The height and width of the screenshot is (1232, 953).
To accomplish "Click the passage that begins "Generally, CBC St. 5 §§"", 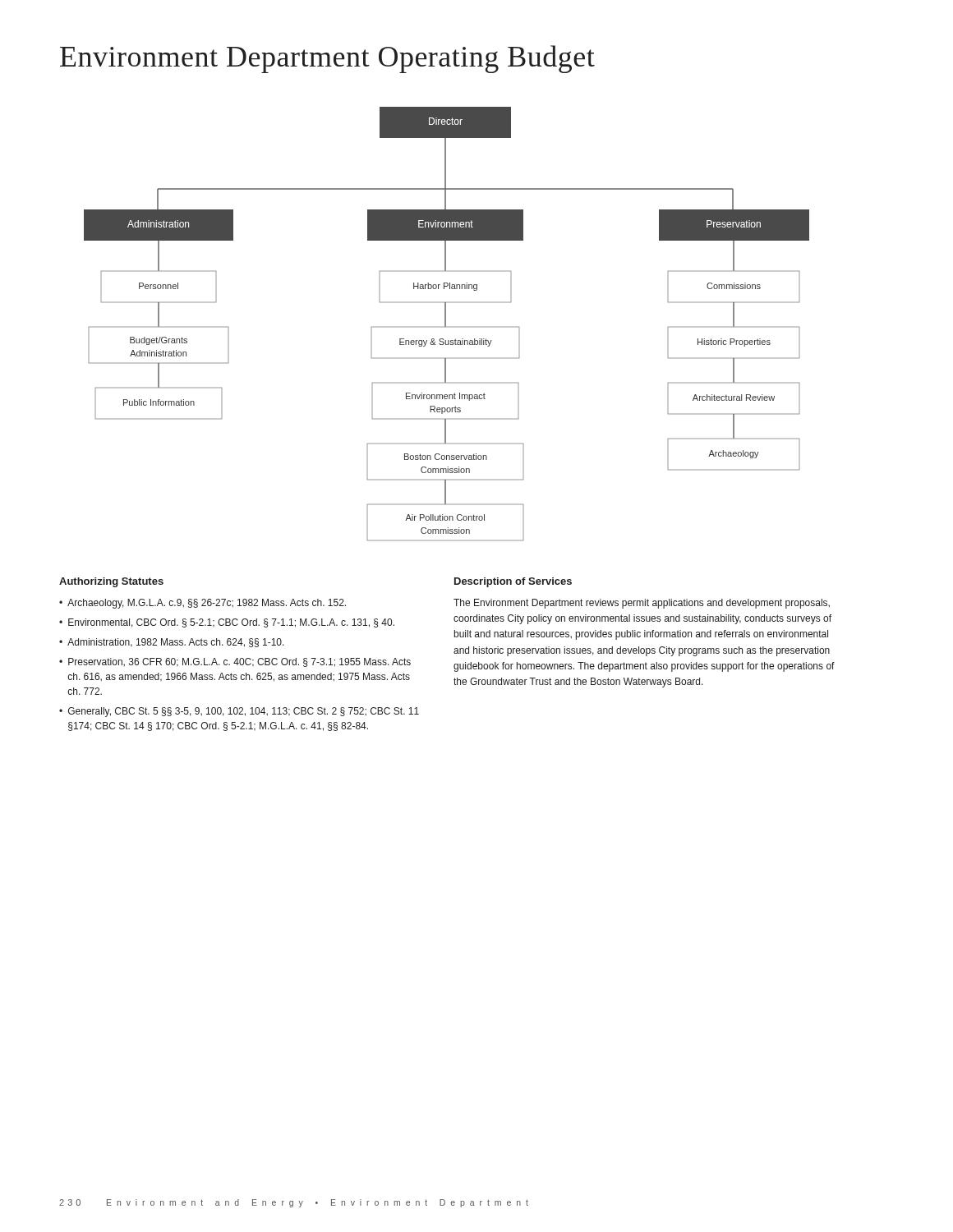I will click(243, 719).
